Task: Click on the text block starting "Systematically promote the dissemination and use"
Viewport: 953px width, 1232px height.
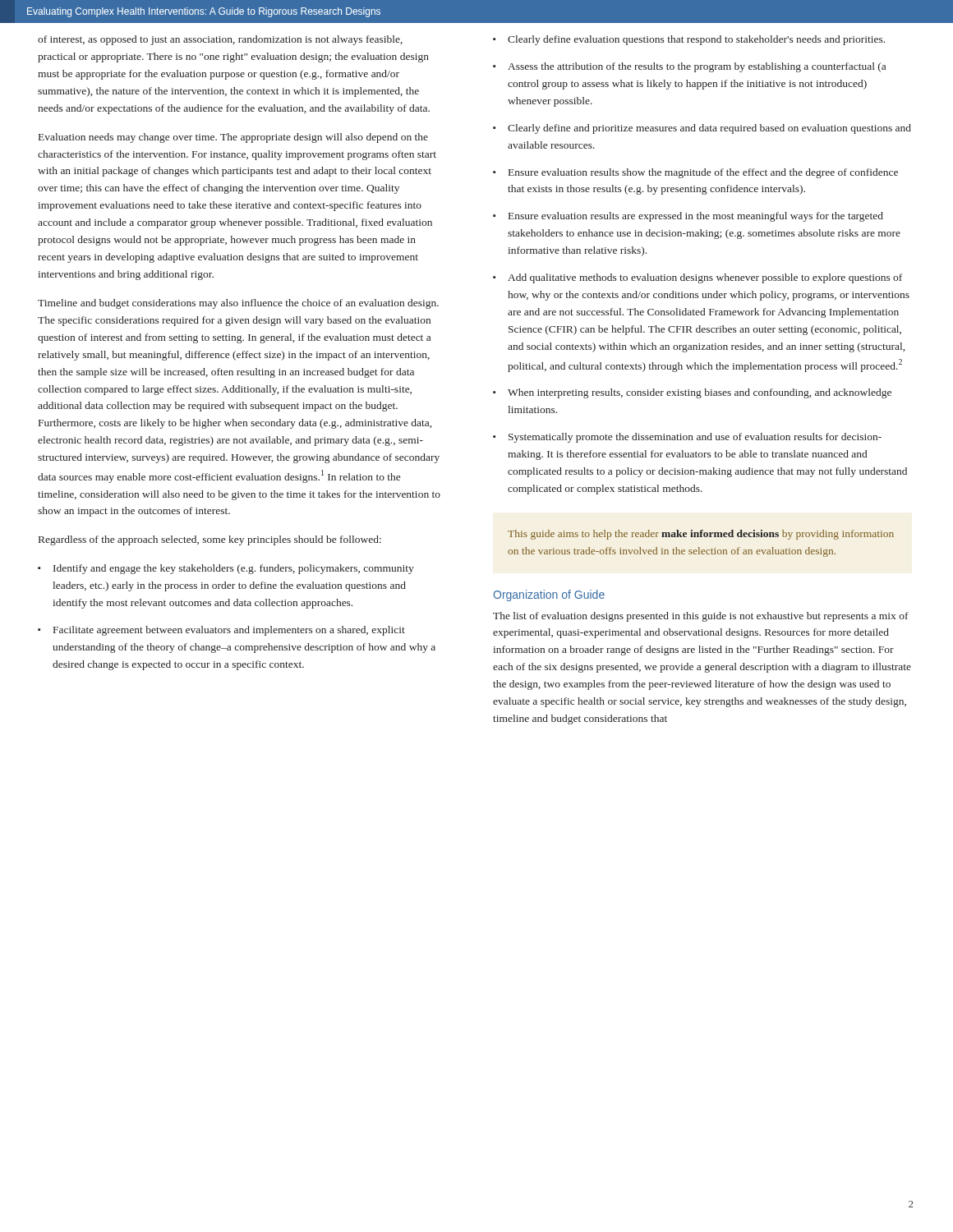Action: pos(702,463)
